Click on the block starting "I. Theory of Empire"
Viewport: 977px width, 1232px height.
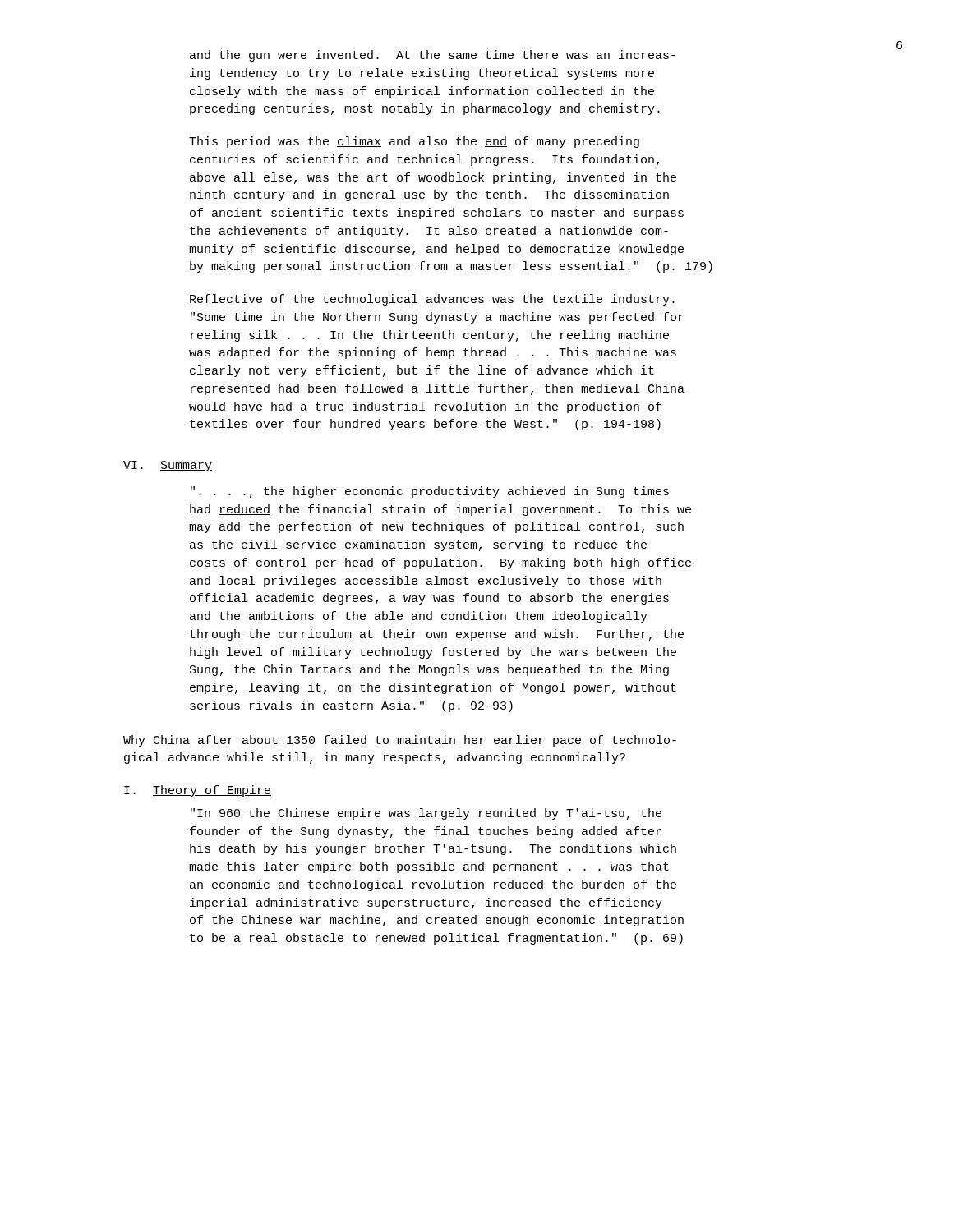point(197,791)
